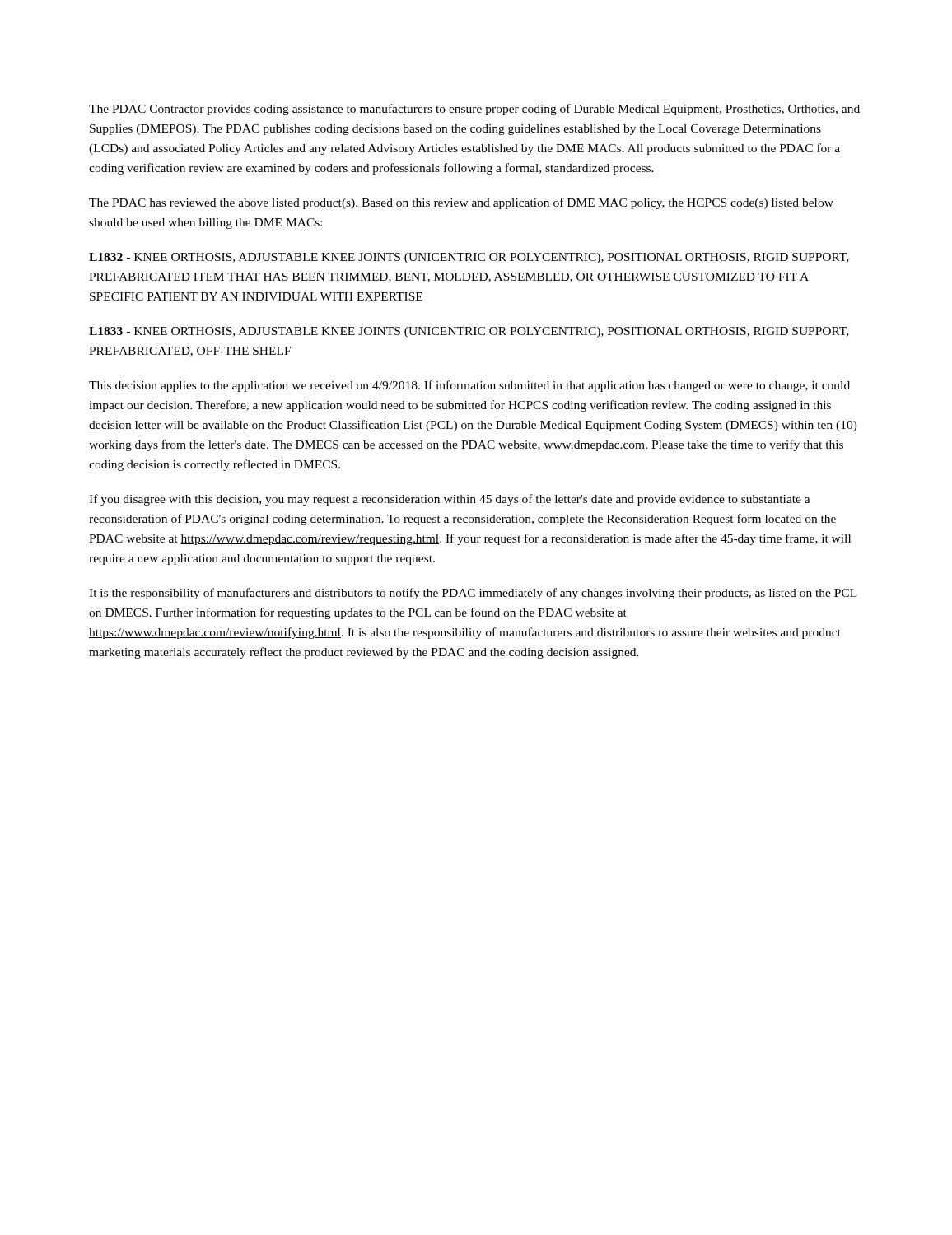Locate the text block with the text "L1832 - KNEE"
952x1235 pixels.
click(x=469, y=276)
